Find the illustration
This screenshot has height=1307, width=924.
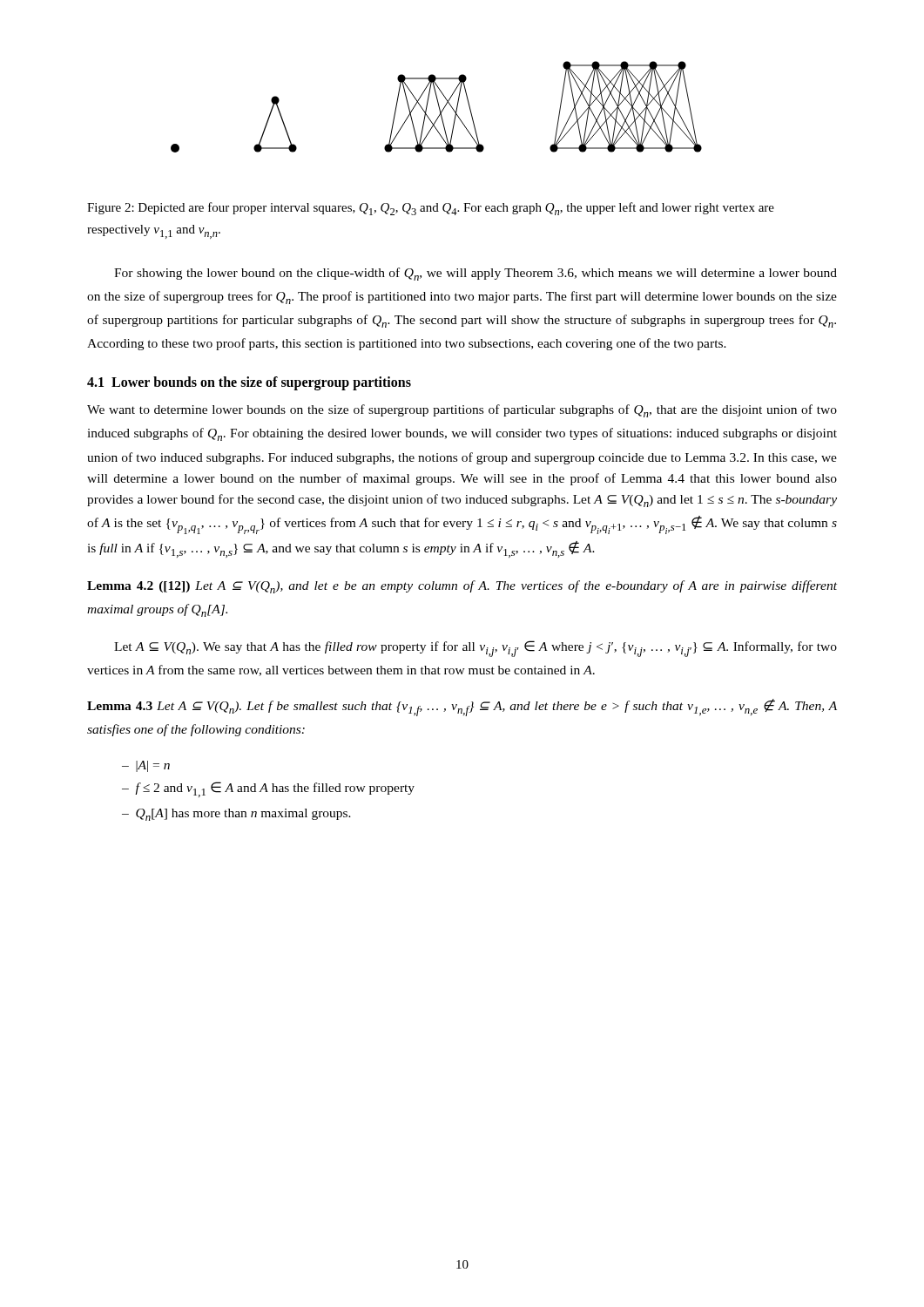coord(462,122)
